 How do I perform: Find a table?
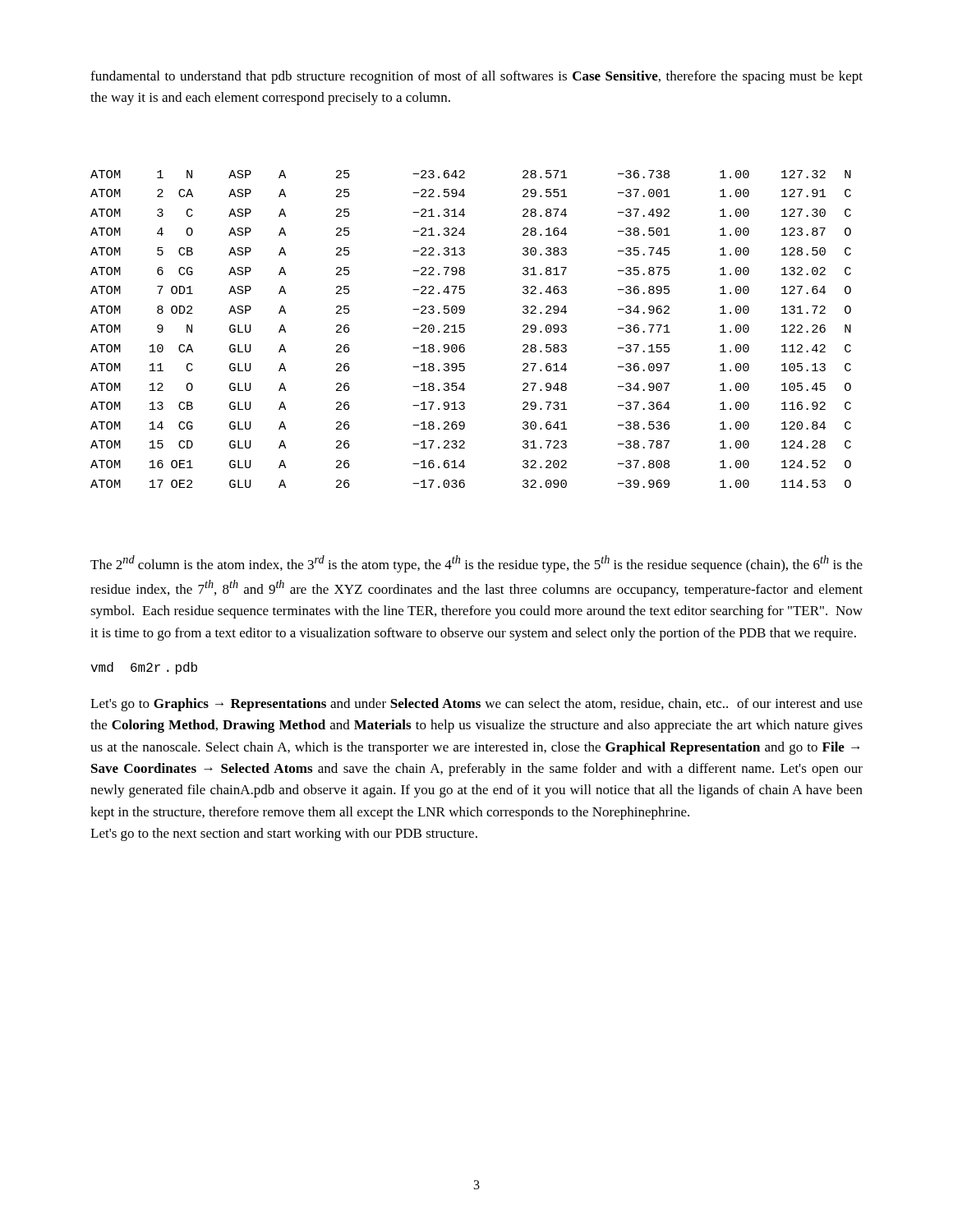[476, 330]
